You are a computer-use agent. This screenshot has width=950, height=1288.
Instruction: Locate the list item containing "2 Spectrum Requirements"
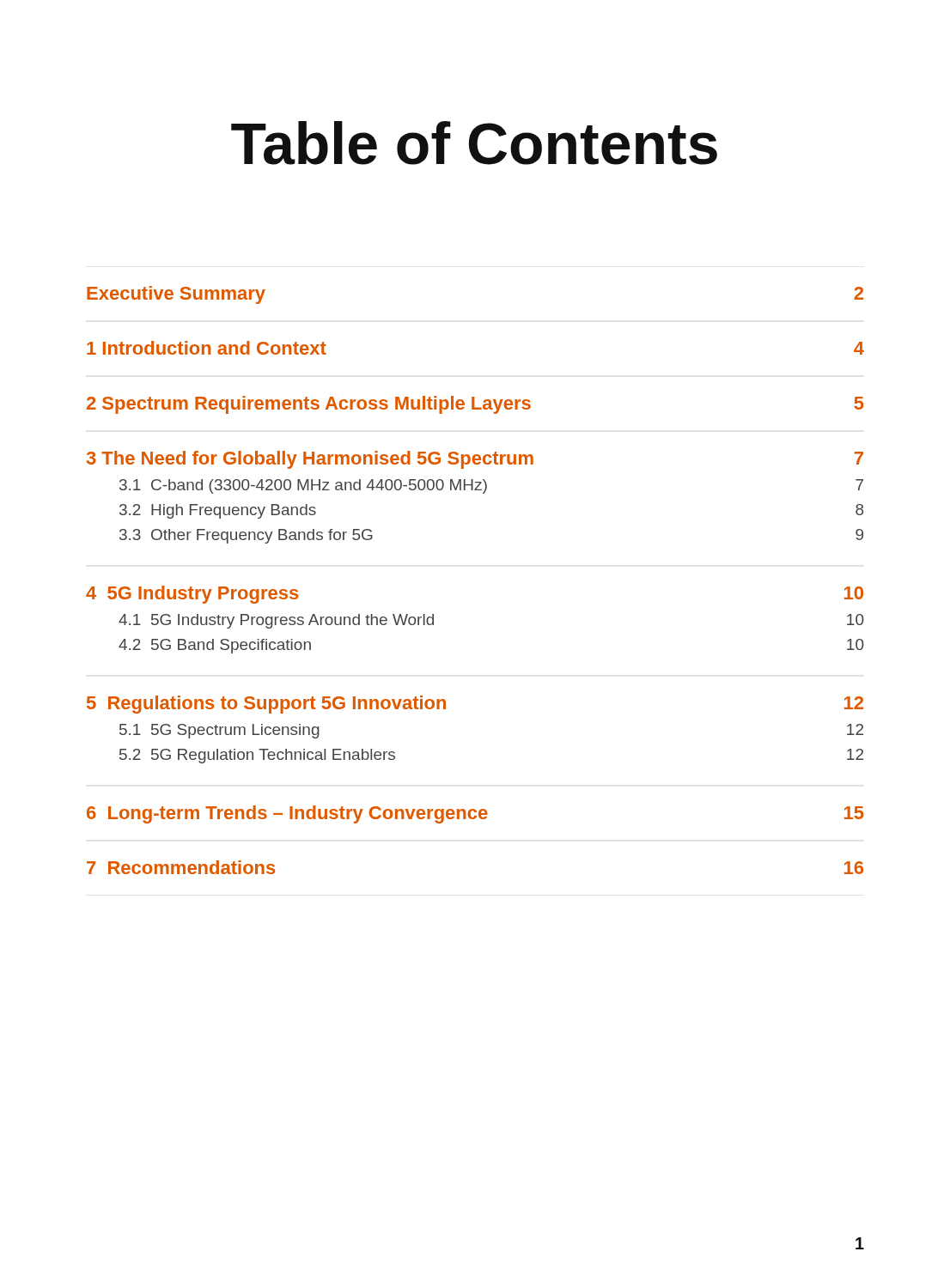[x=475, y=404]
